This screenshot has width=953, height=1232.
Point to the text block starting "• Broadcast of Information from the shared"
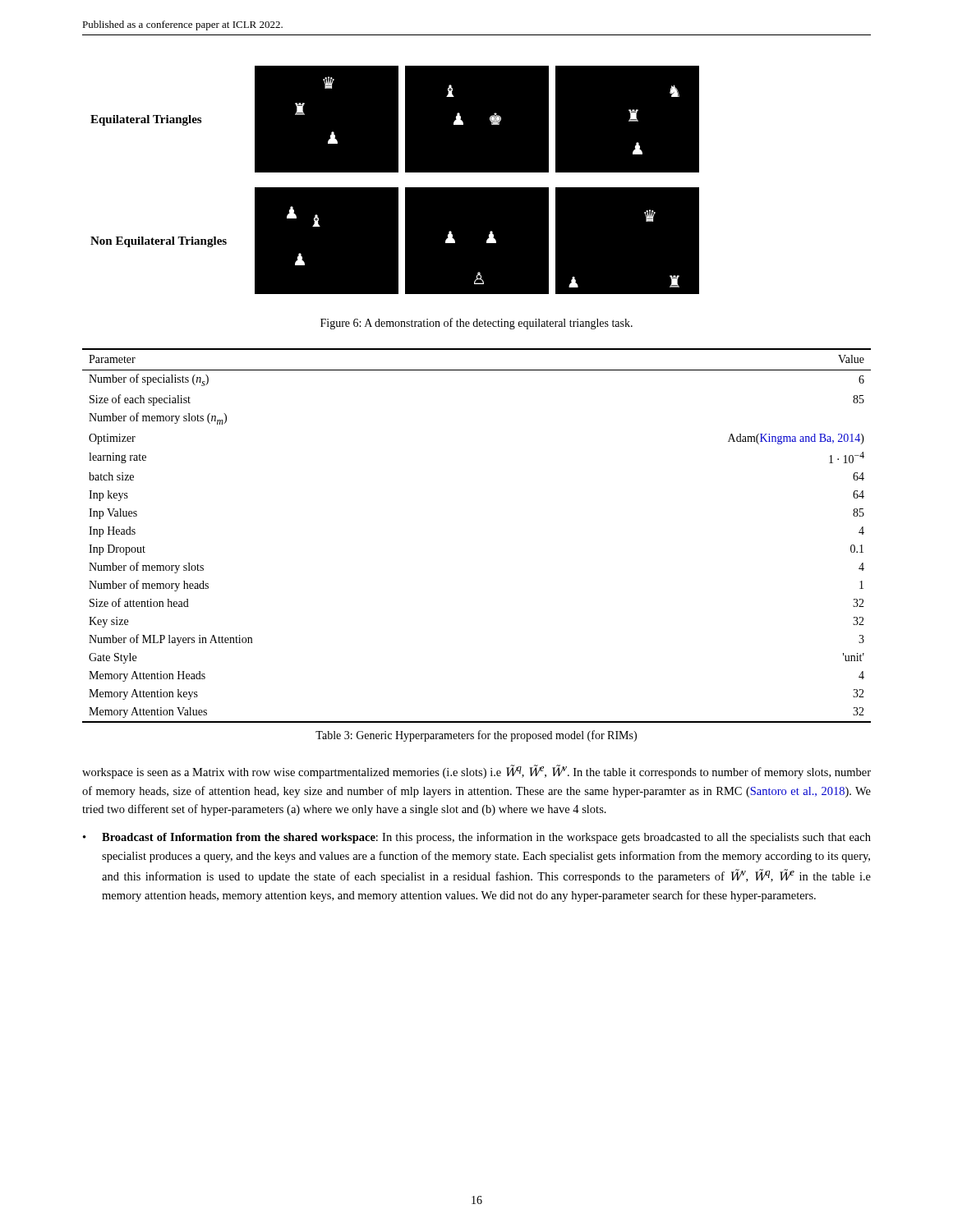click(476, 866)
